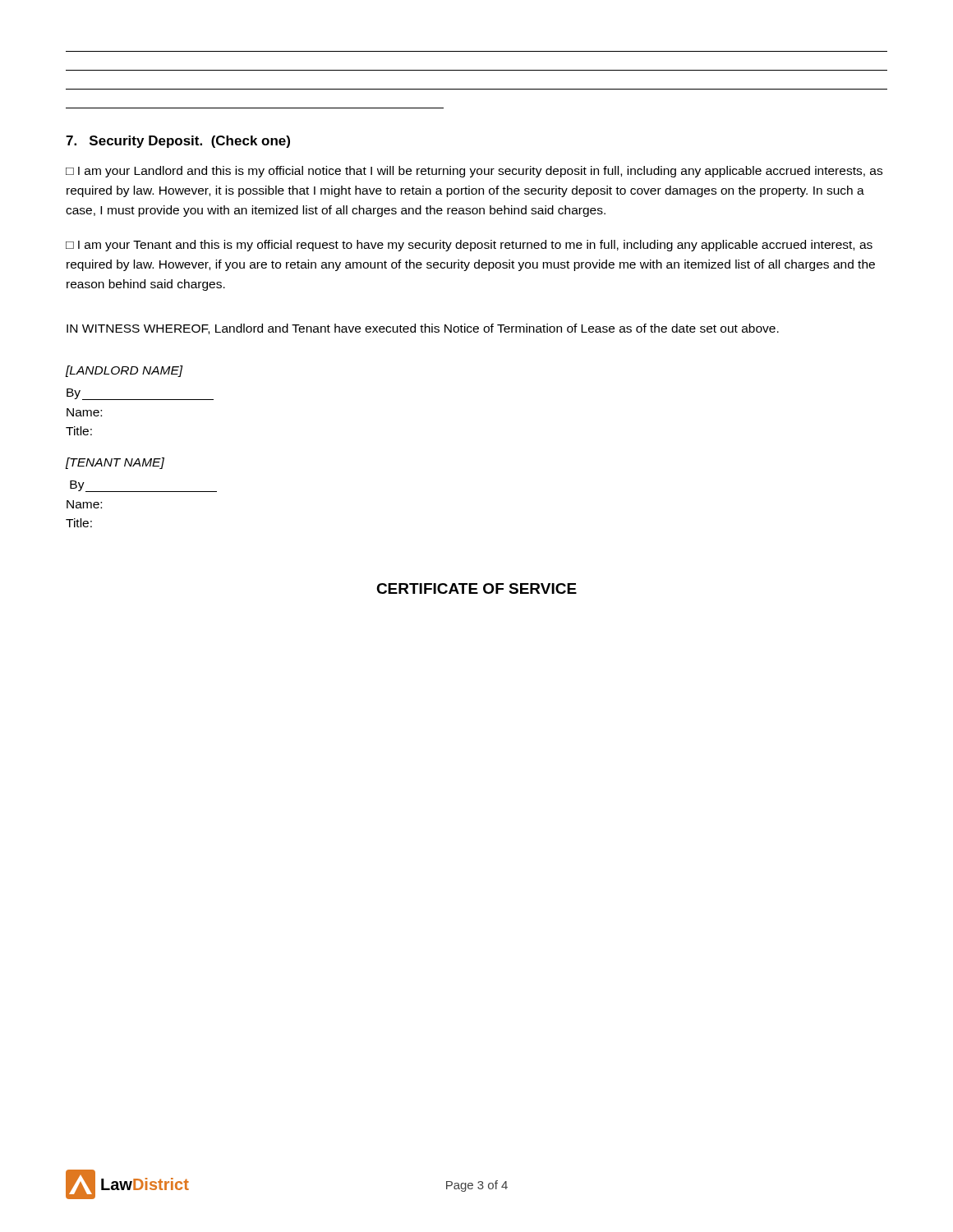Image resolution: width=953 pixels, height=1232 pixels.
Task: Locate the section header that reads "7. Security Deposit. (Check one)"
Action: point(178,141)
